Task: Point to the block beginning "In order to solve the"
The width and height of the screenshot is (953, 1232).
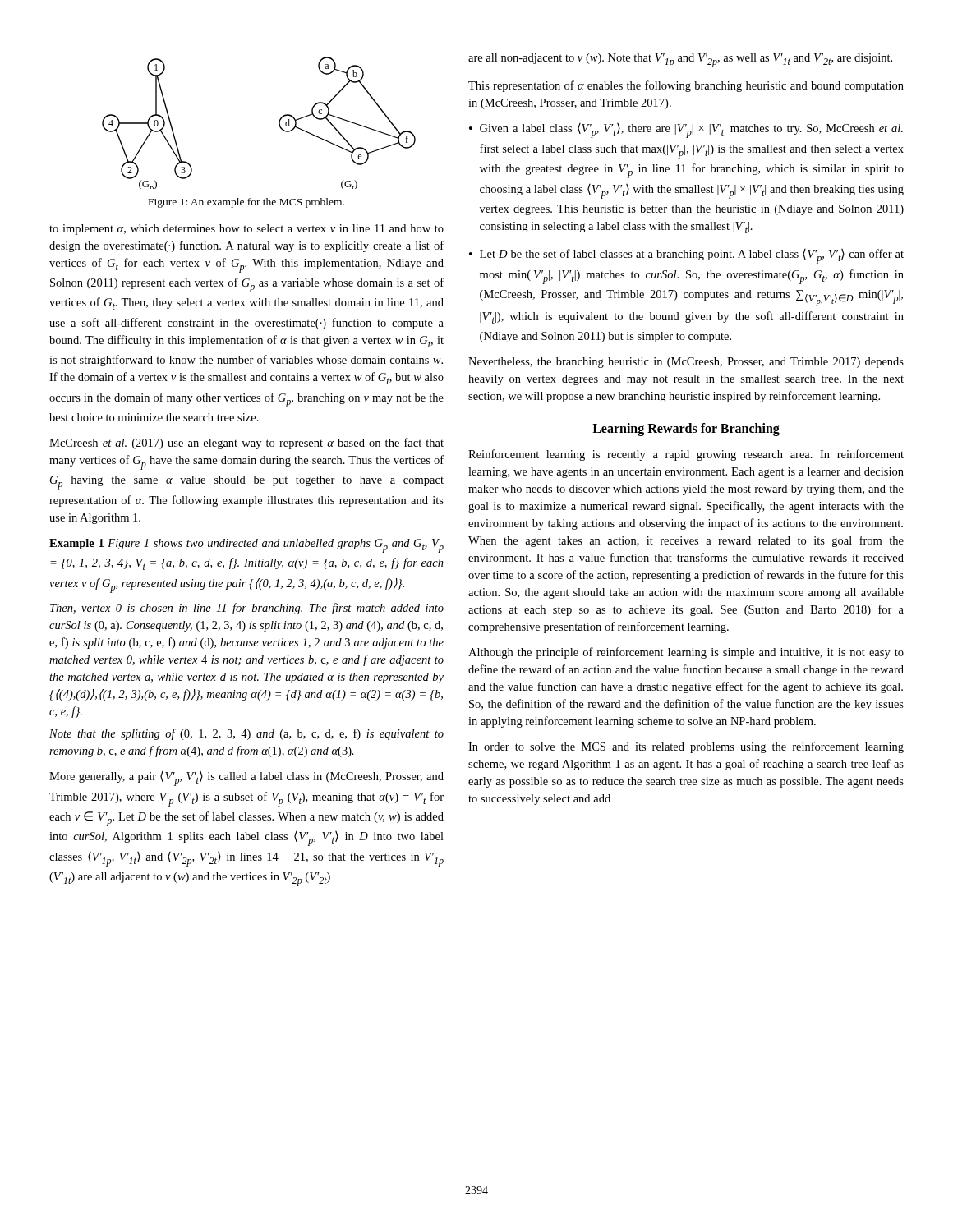Action: click(686, 773)
